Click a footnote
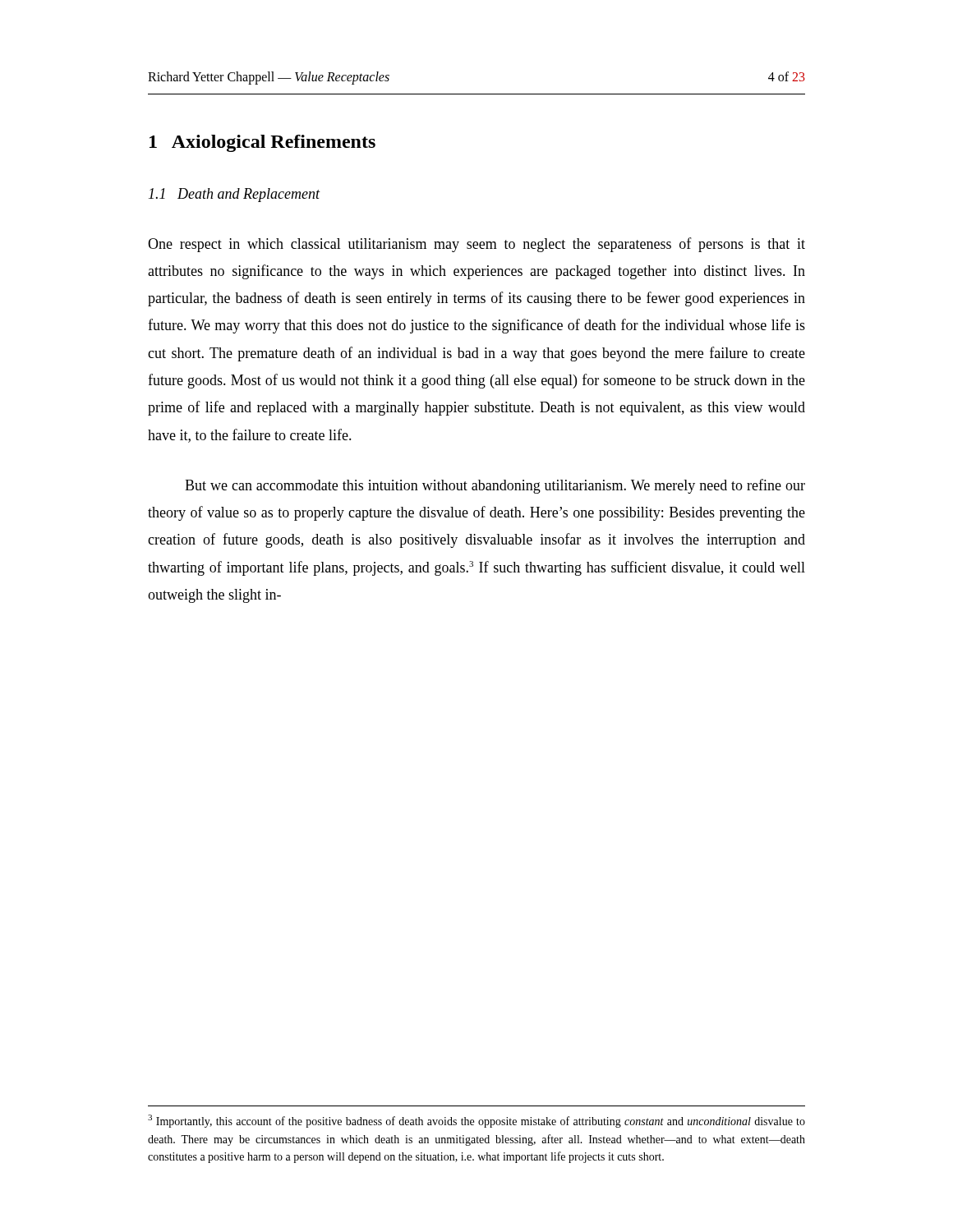This screenshot has height=1232, width=953. (x=476, y=1138)
